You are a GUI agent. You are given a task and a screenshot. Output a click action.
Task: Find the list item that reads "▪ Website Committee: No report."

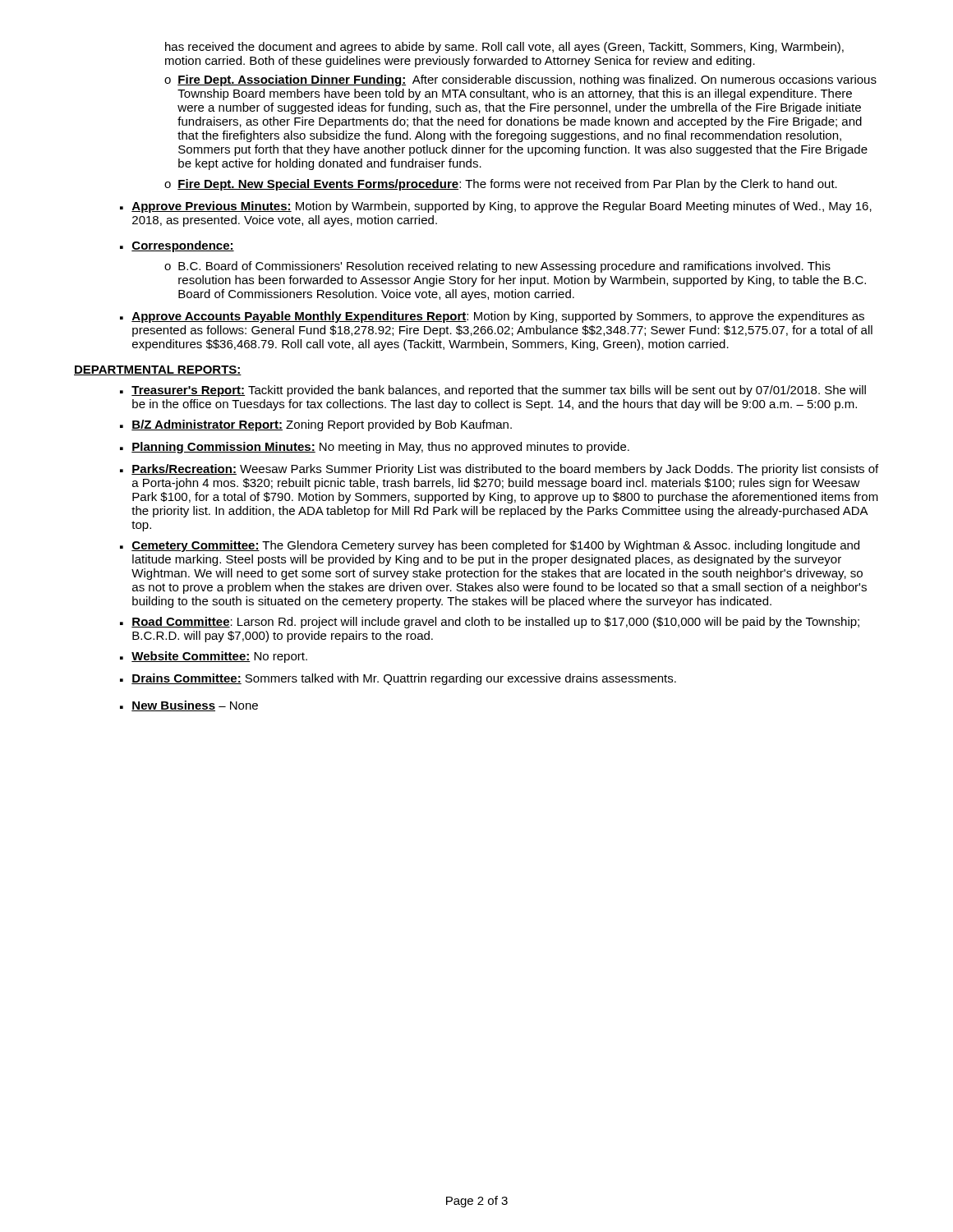(214, 657)
